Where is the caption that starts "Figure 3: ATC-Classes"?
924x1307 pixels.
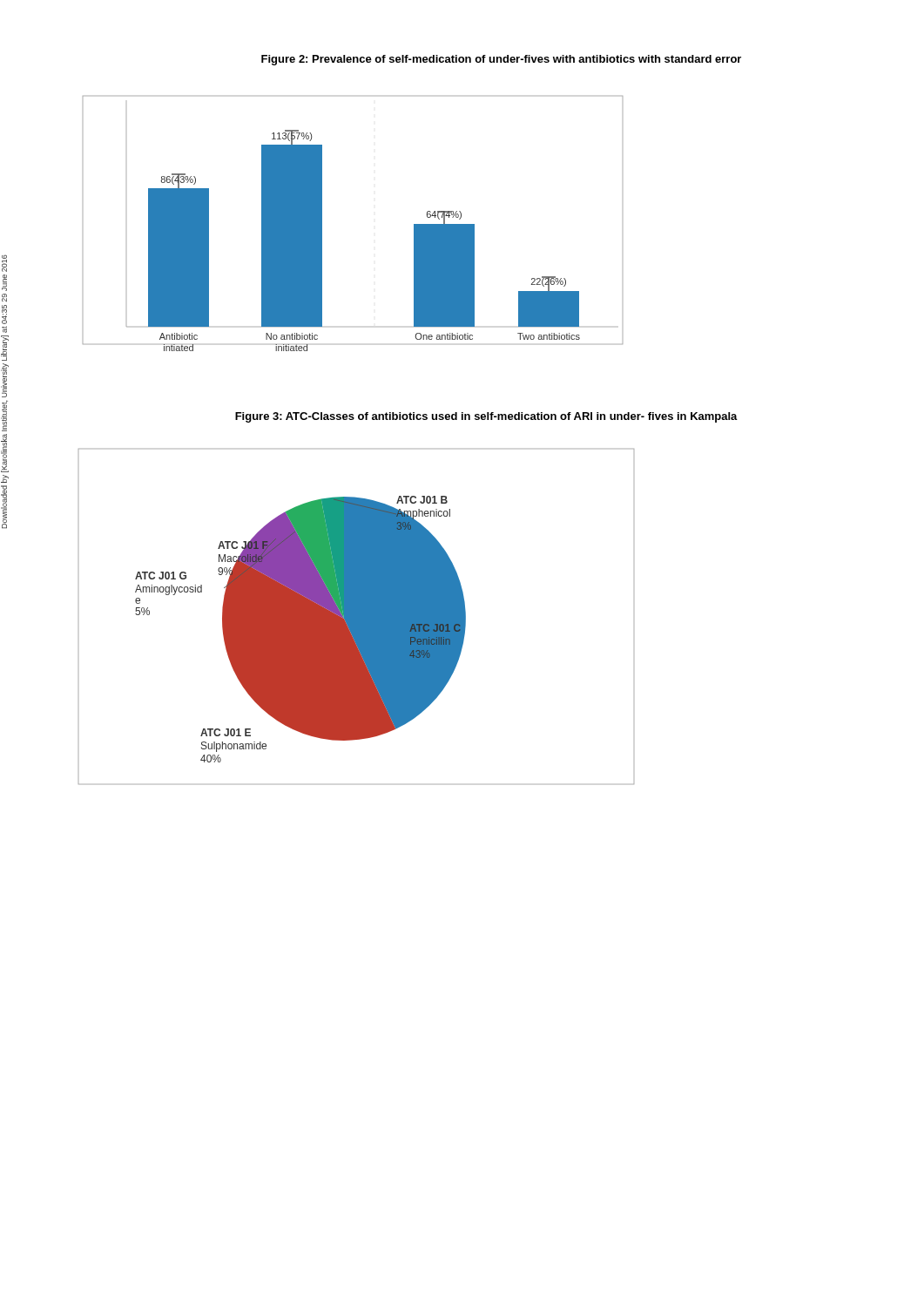(486, 416)
